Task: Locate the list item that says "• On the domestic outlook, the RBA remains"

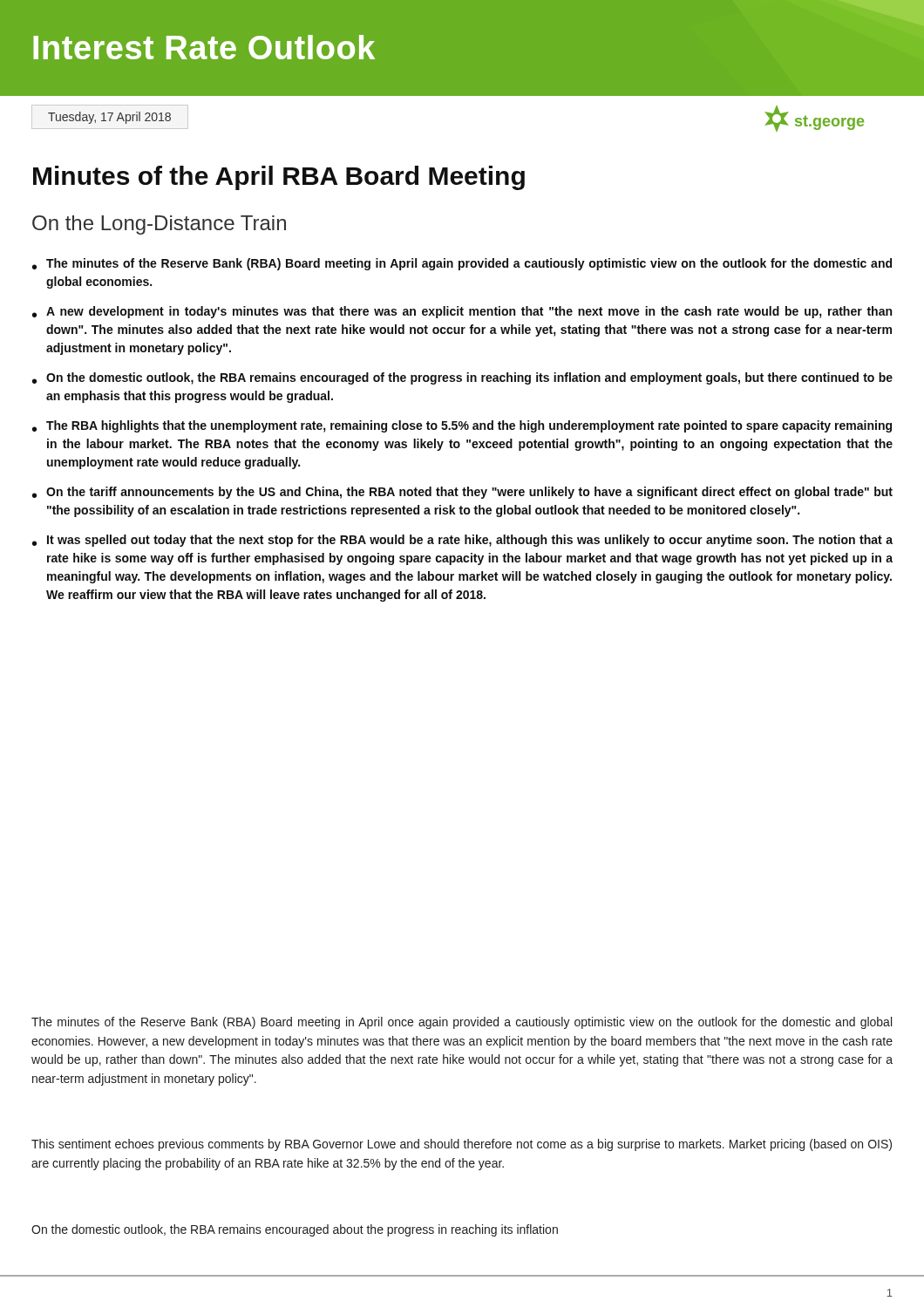Action: pos(462,387)
